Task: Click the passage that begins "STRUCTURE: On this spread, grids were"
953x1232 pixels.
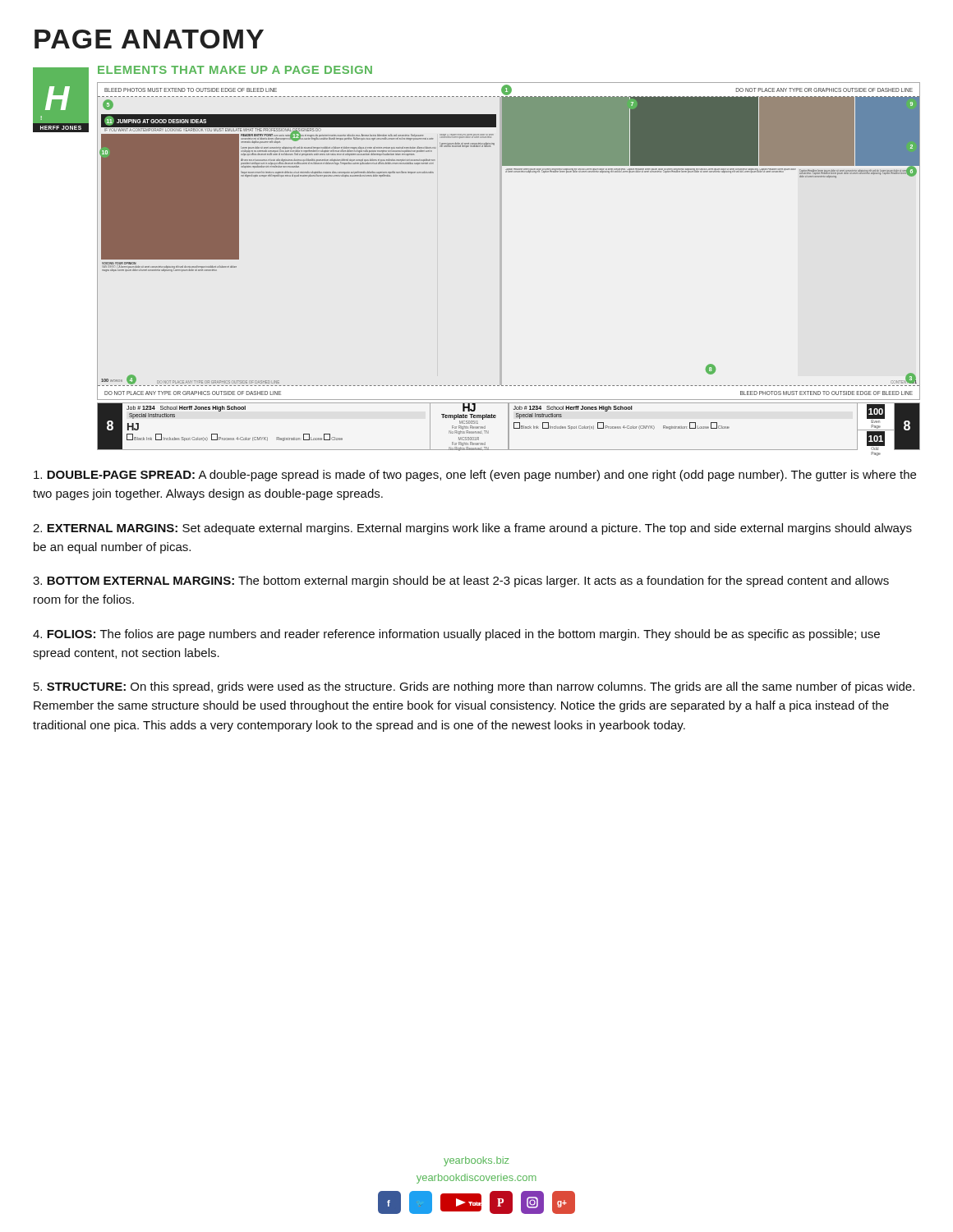Action: (x=474, y=705)
